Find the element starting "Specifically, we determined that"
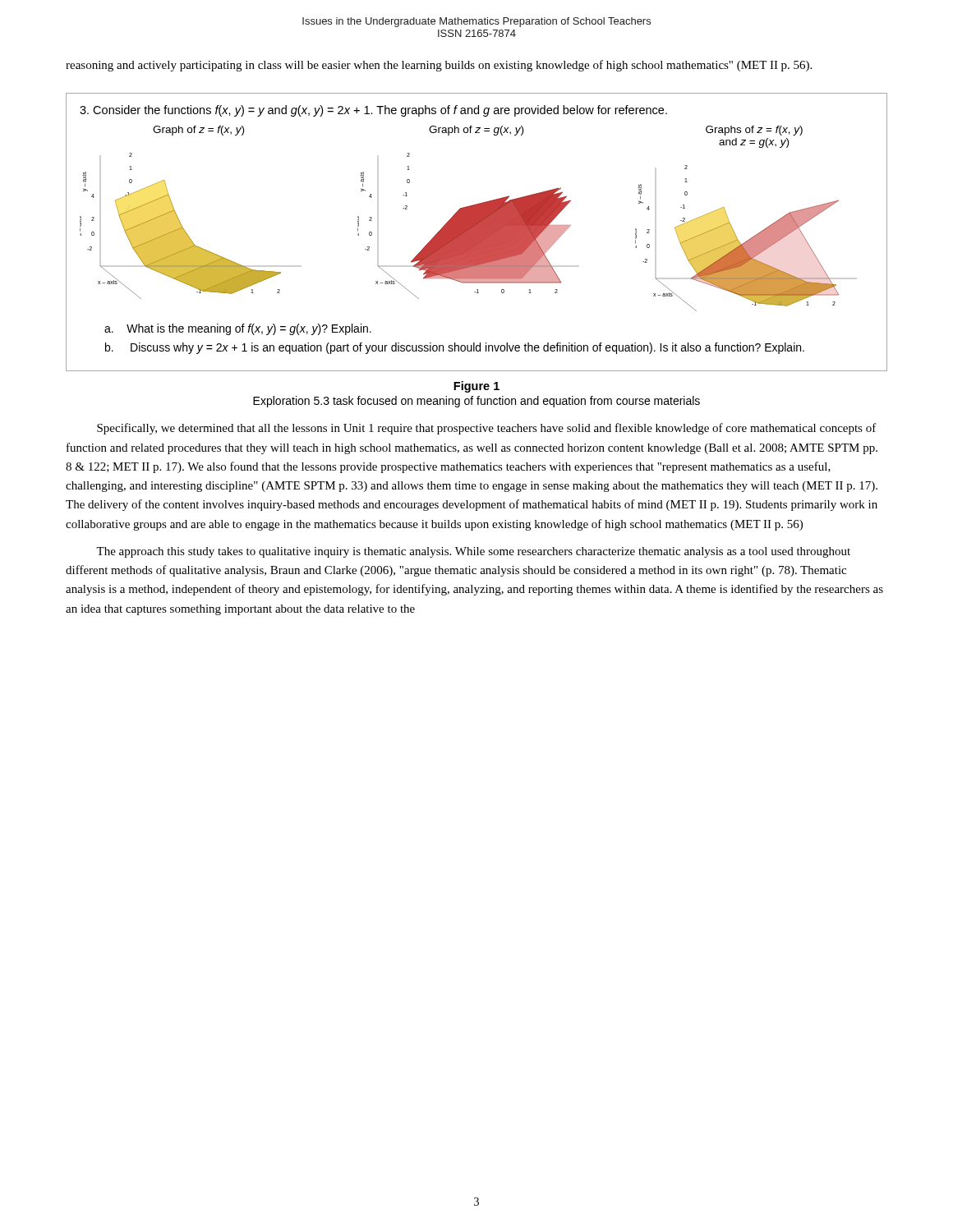 pyautogui.click(x=472, y=476)
